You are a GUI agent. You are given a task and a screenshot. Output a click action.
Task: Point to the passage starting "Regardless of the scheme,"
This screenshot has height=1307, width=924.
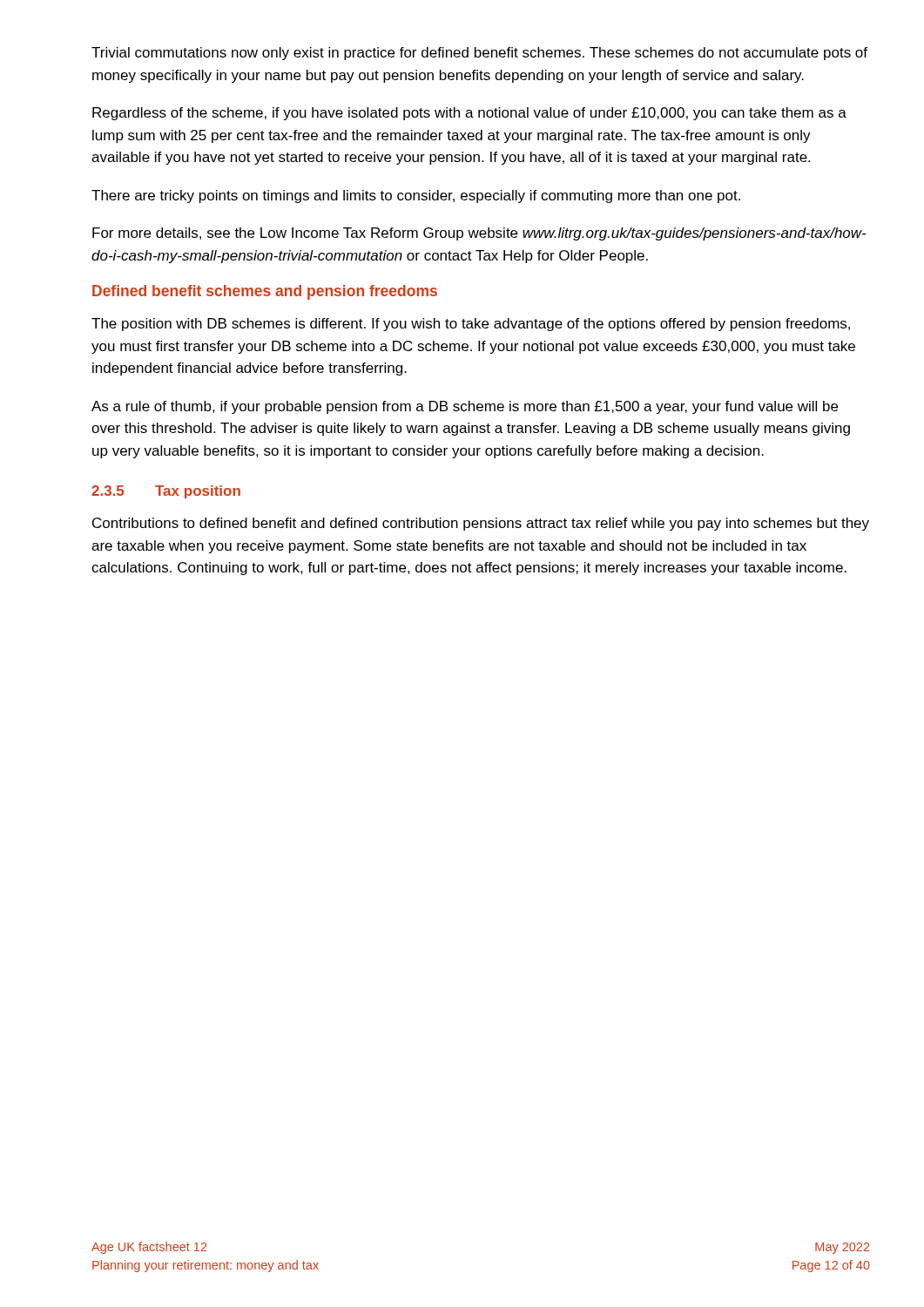(469, 135)
